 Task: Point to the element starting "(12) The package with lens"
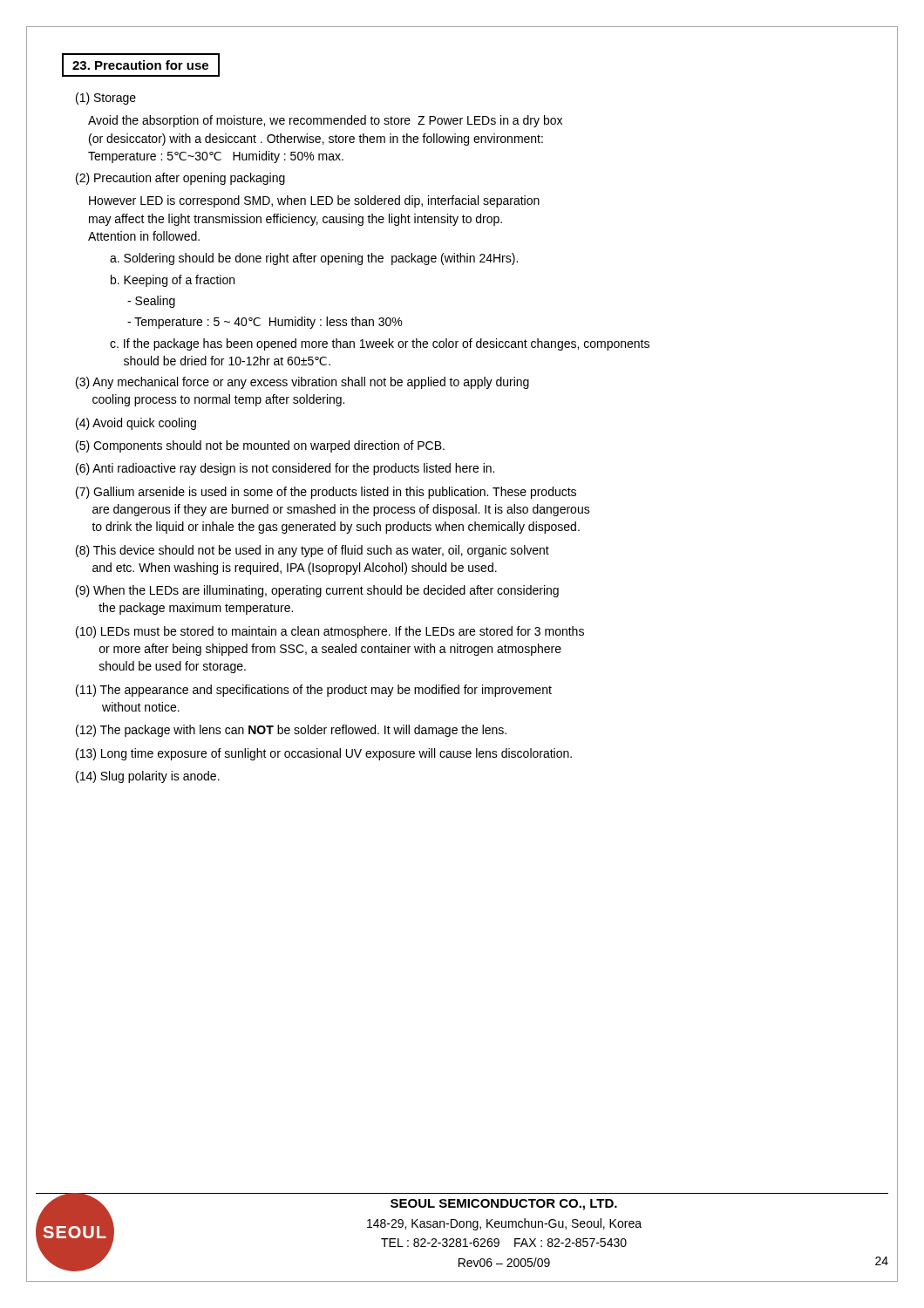click(291, 730)
